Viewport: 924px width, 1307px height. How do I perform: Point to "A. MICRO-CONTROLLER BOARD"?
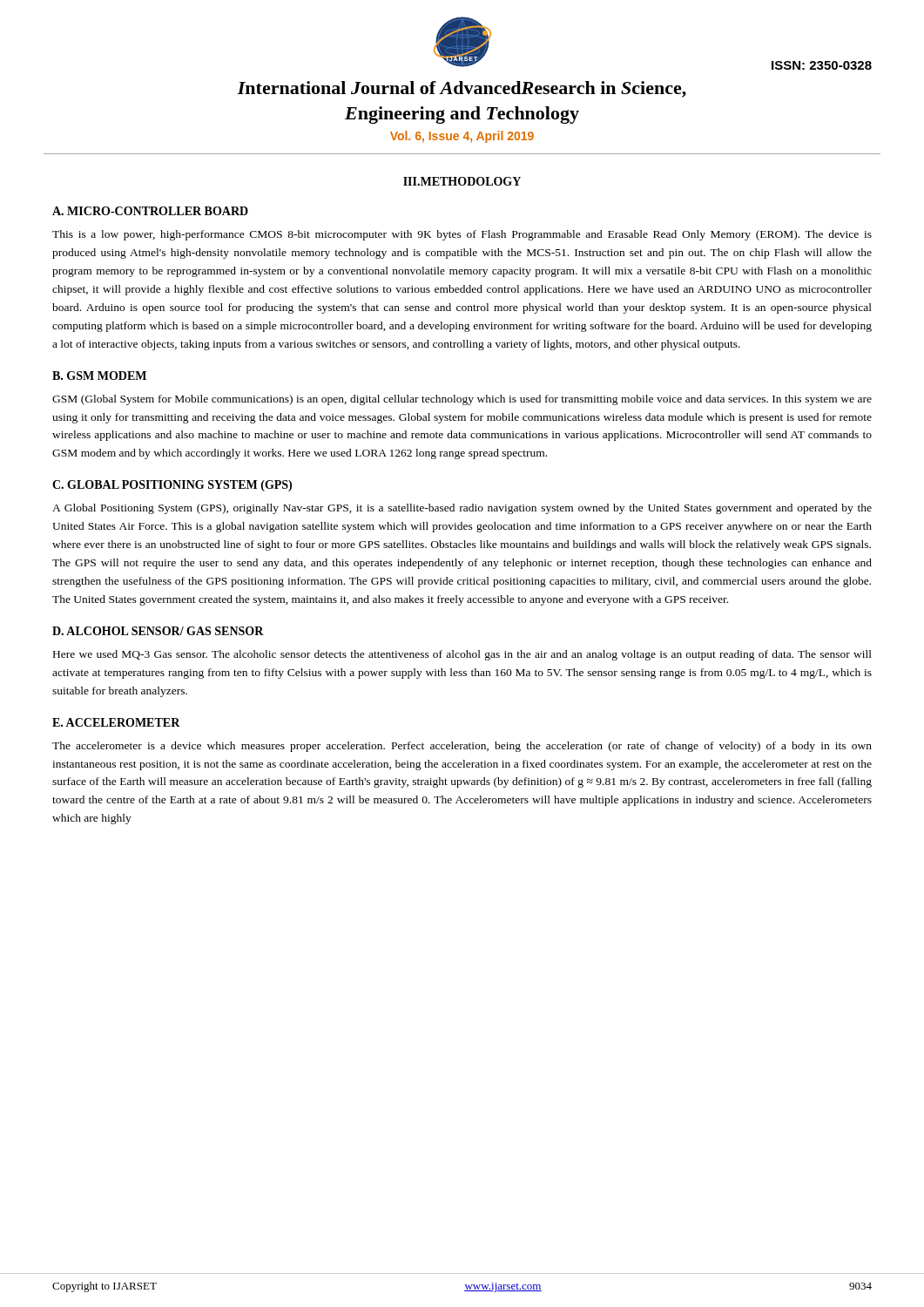[x=150, y=211]
